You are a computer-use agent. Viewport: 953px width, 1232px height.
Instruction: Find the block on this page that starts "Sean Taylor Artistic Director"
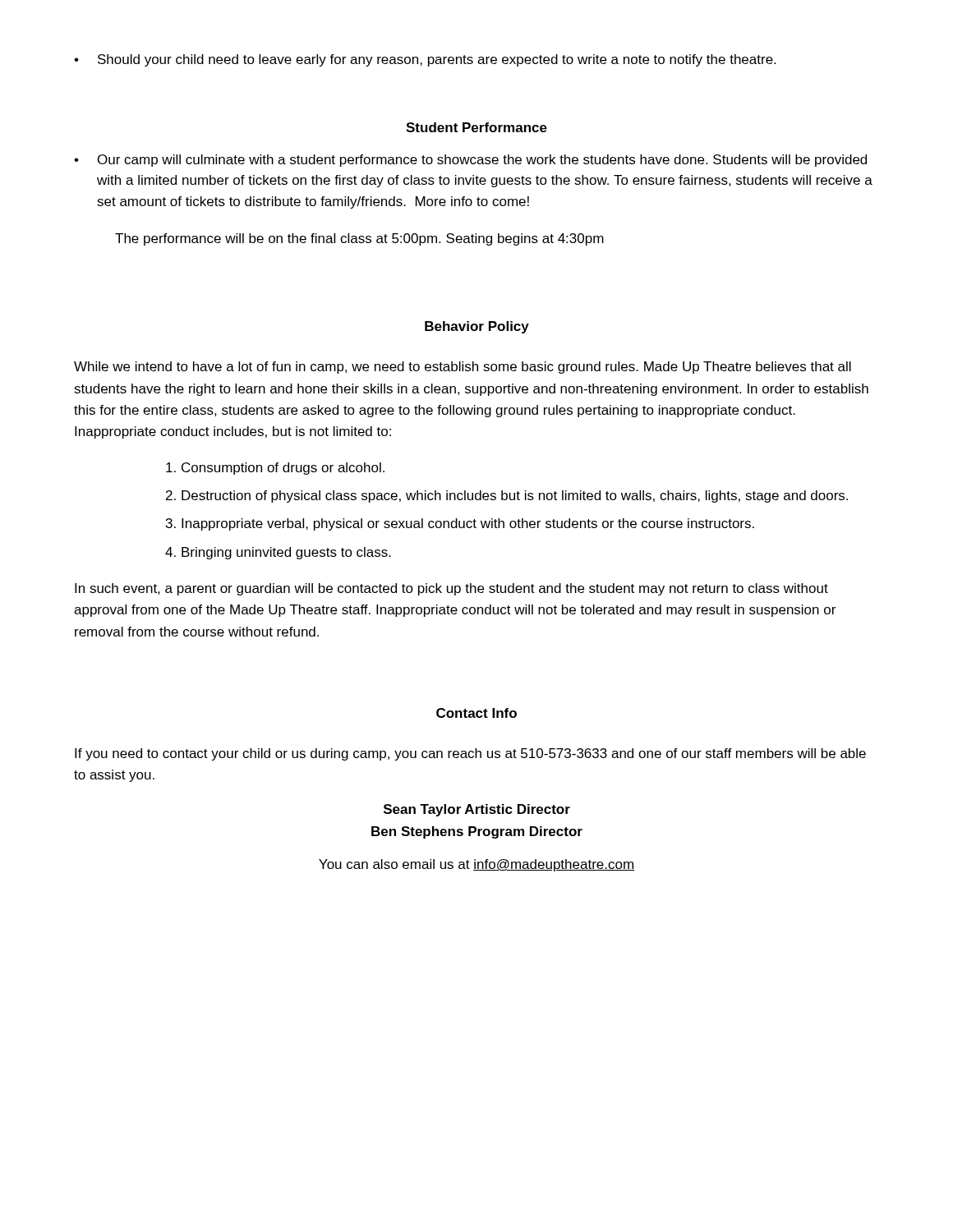[x=476, y=820]
